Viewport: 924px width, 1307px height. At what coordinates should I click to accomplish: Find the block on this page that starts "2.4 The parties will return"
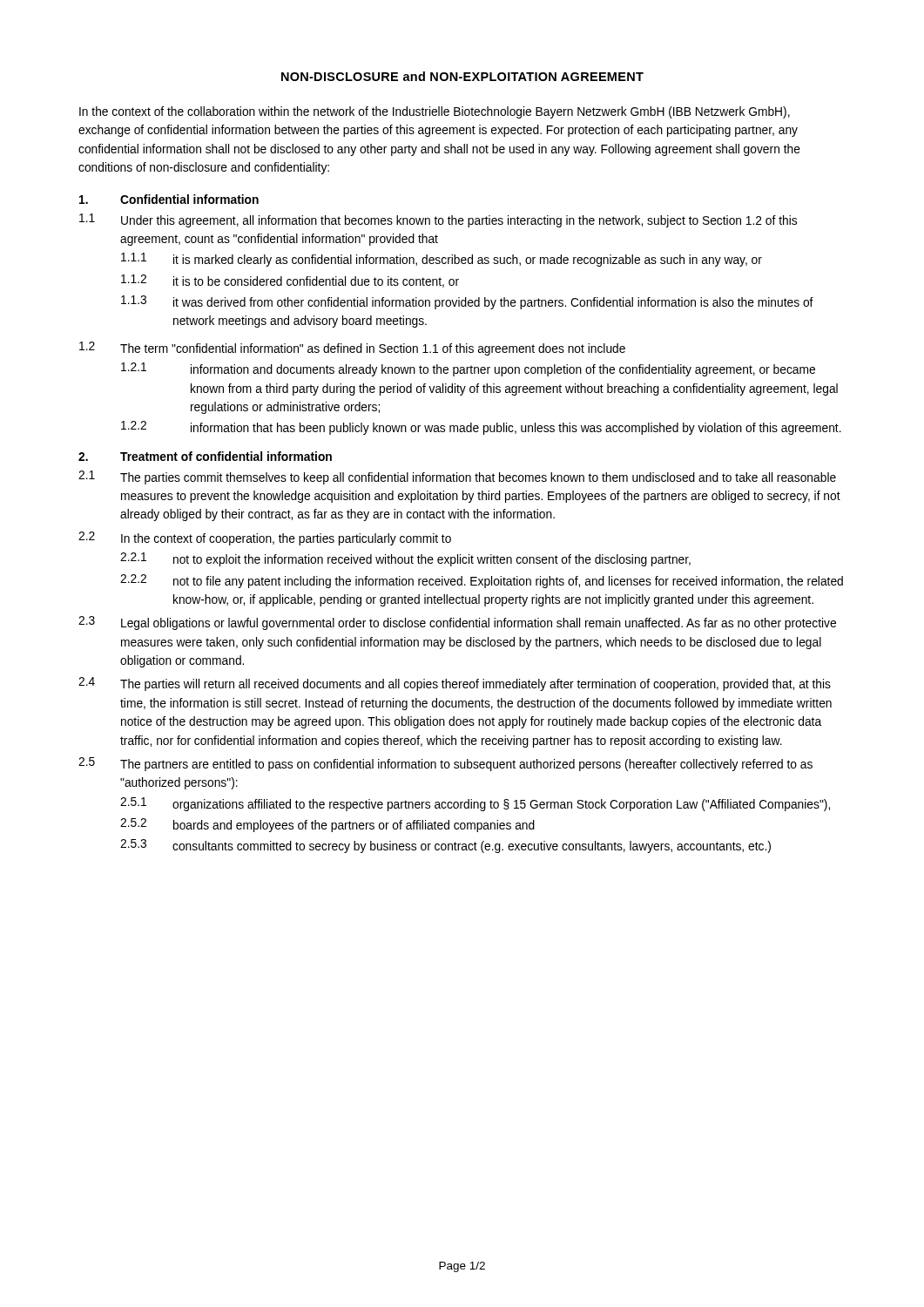click(x=462, y=713)
